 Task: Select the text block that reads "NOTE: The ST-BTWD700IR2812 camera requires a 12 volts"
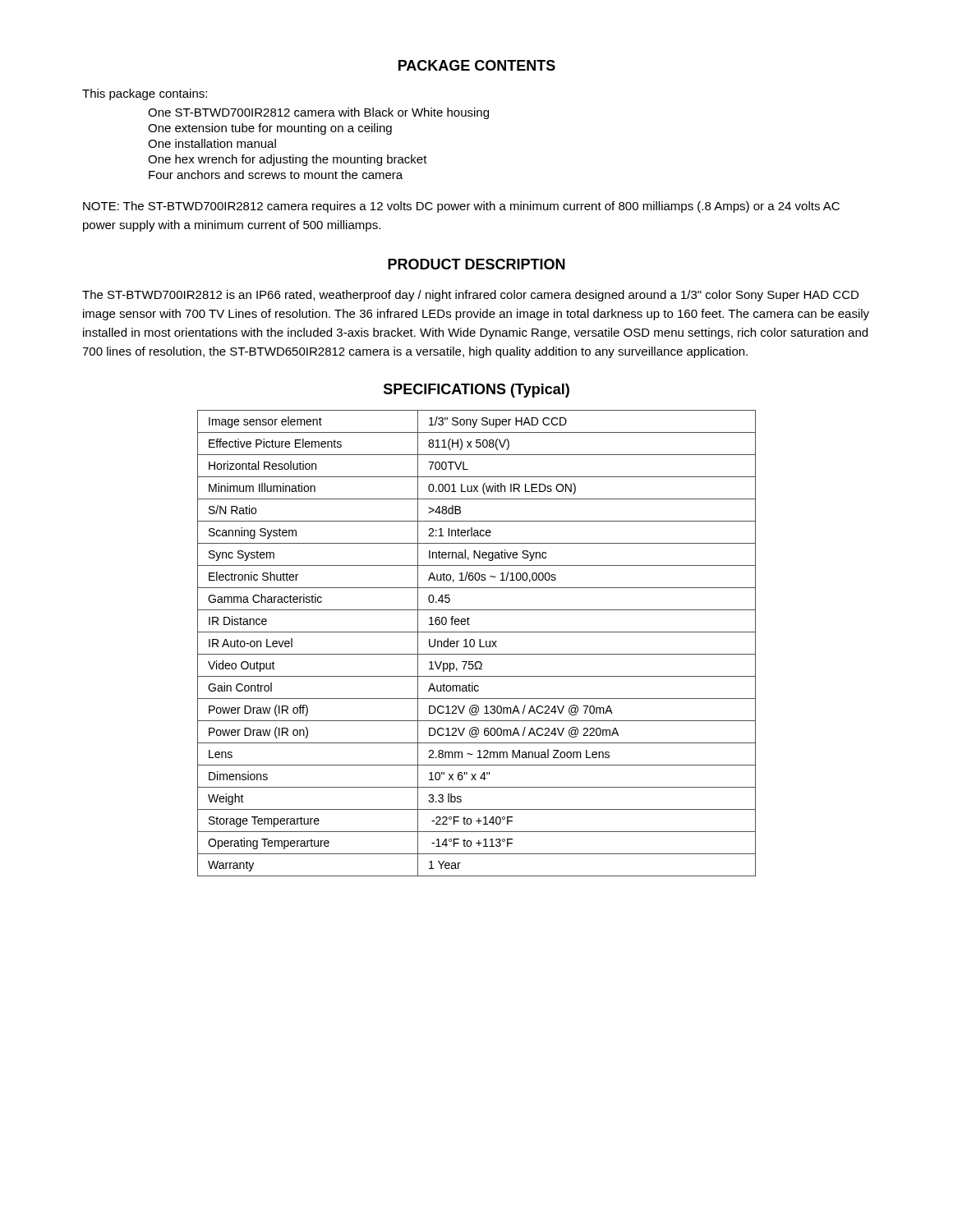click(461, 215)
